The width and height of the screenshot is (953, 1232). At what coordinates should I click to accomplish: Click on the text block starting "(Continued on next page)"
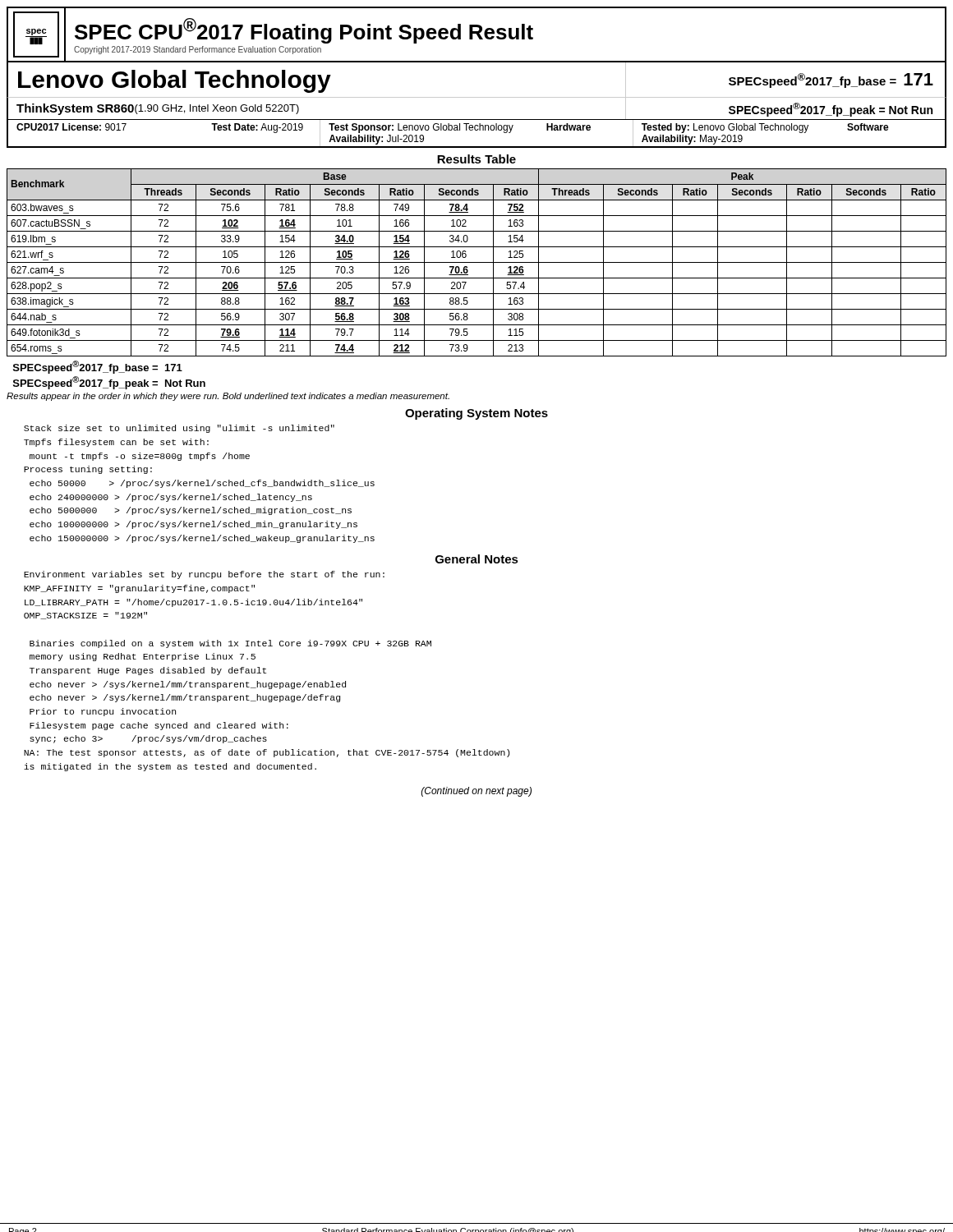click(x=476, y=791)
